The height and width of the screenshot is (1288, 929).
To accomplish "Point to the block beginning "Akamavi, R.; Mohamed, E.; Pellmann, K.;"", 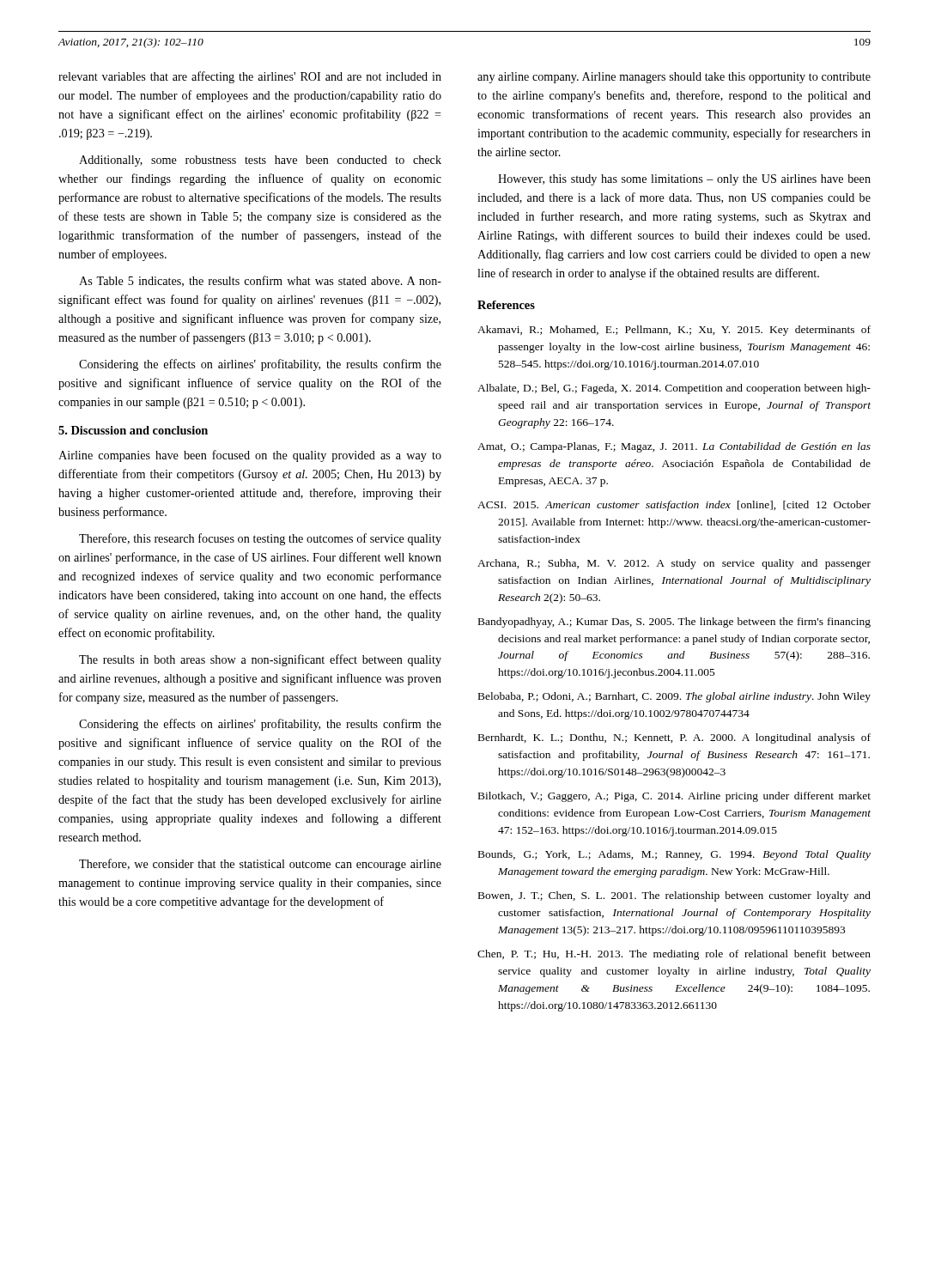I will click(674, 346).
